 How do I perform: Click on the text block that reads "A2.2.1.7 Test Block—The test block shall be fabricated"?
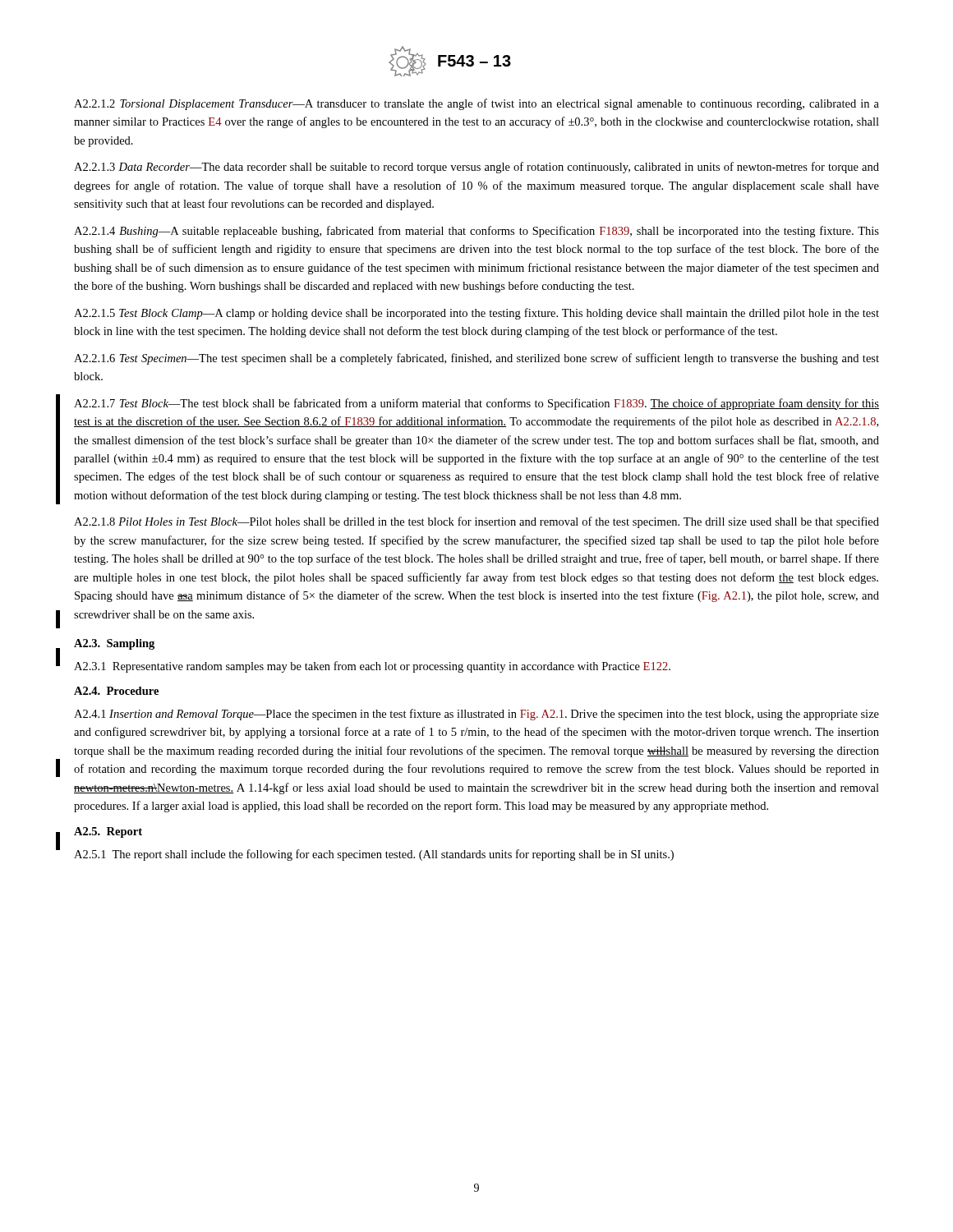(x=476, y=449)
